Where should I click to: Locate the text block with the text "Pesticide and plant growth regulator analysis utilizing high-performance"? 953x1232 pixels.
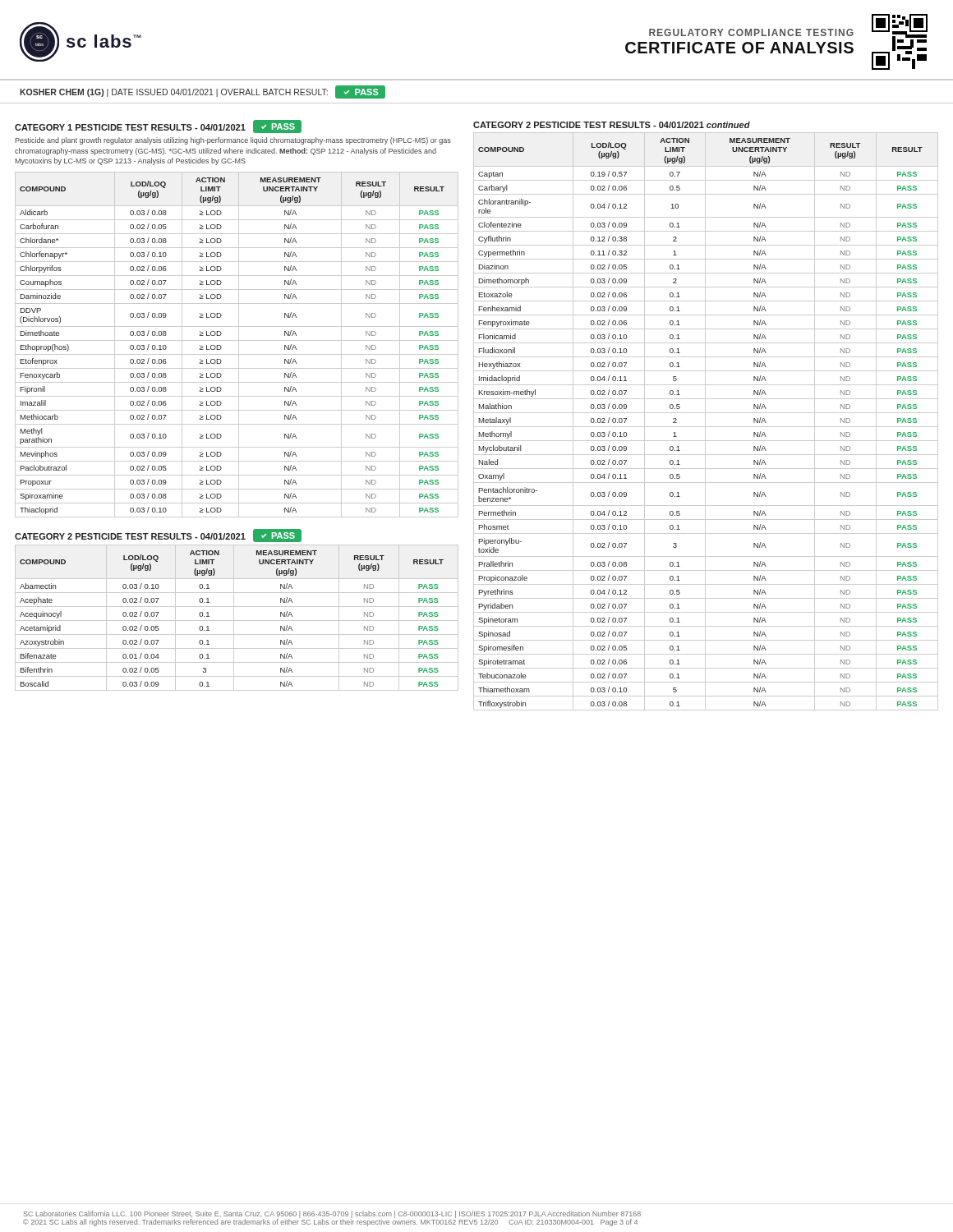point(233,151)
